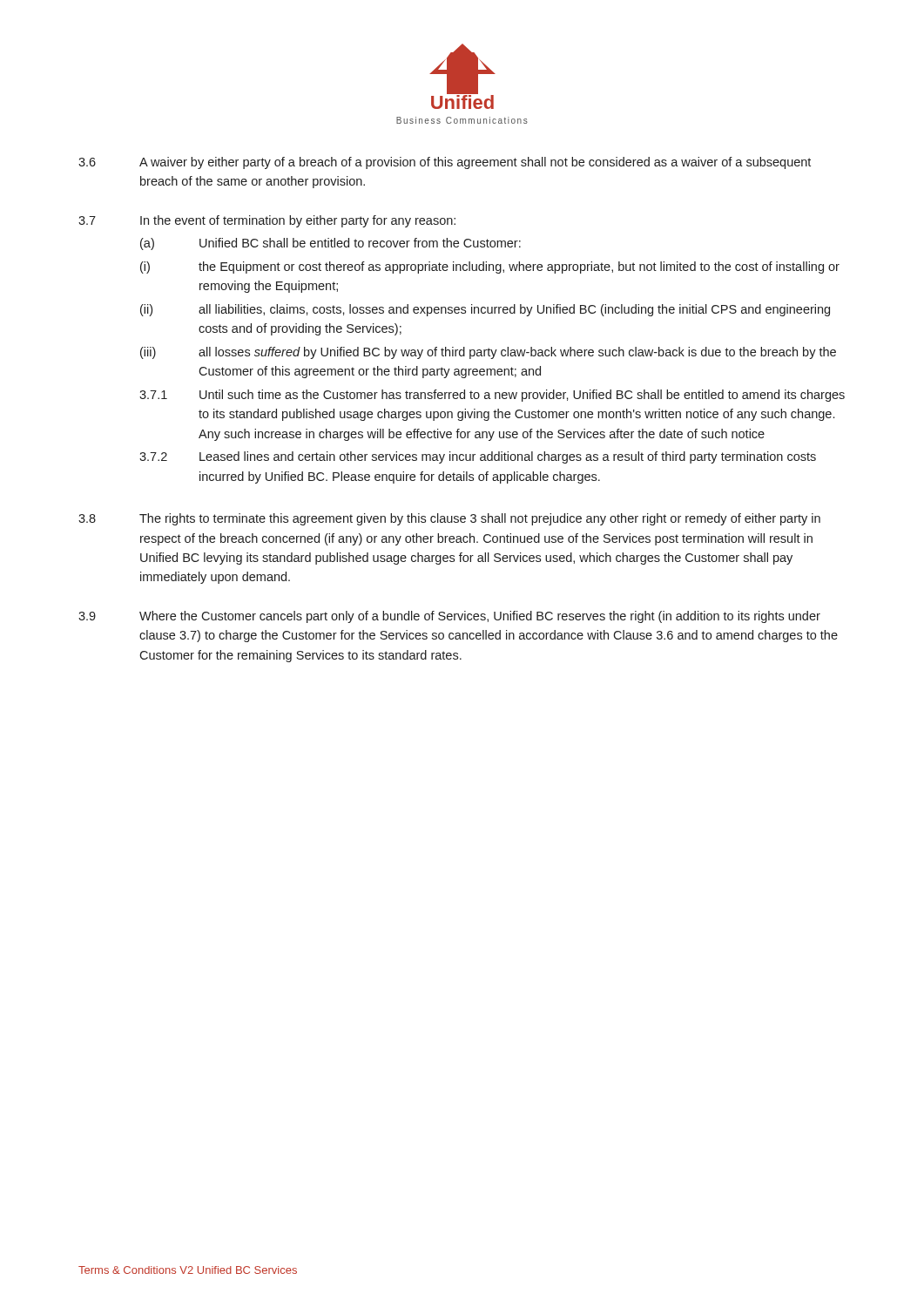This screenshot has width=924, height=1307.
Task: Navigate to the text block starting "3.6 A waiver by either party of"
Action: [x=462, y=172]
